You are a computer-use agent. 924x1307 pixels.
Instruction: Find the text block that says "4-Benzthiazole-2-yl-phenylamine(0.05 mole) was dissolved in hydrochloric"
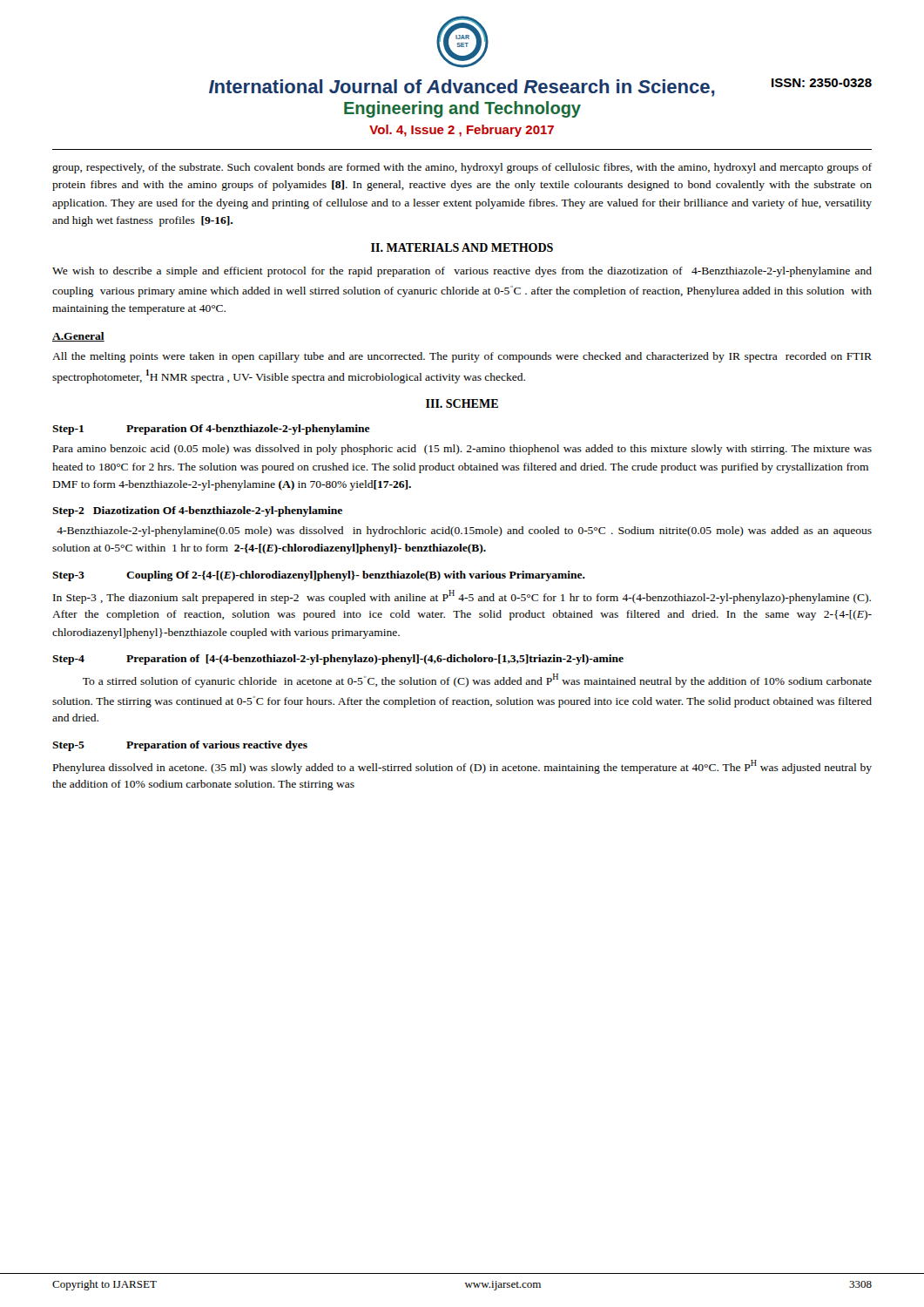pyautogui.click(x=462, y=540)
